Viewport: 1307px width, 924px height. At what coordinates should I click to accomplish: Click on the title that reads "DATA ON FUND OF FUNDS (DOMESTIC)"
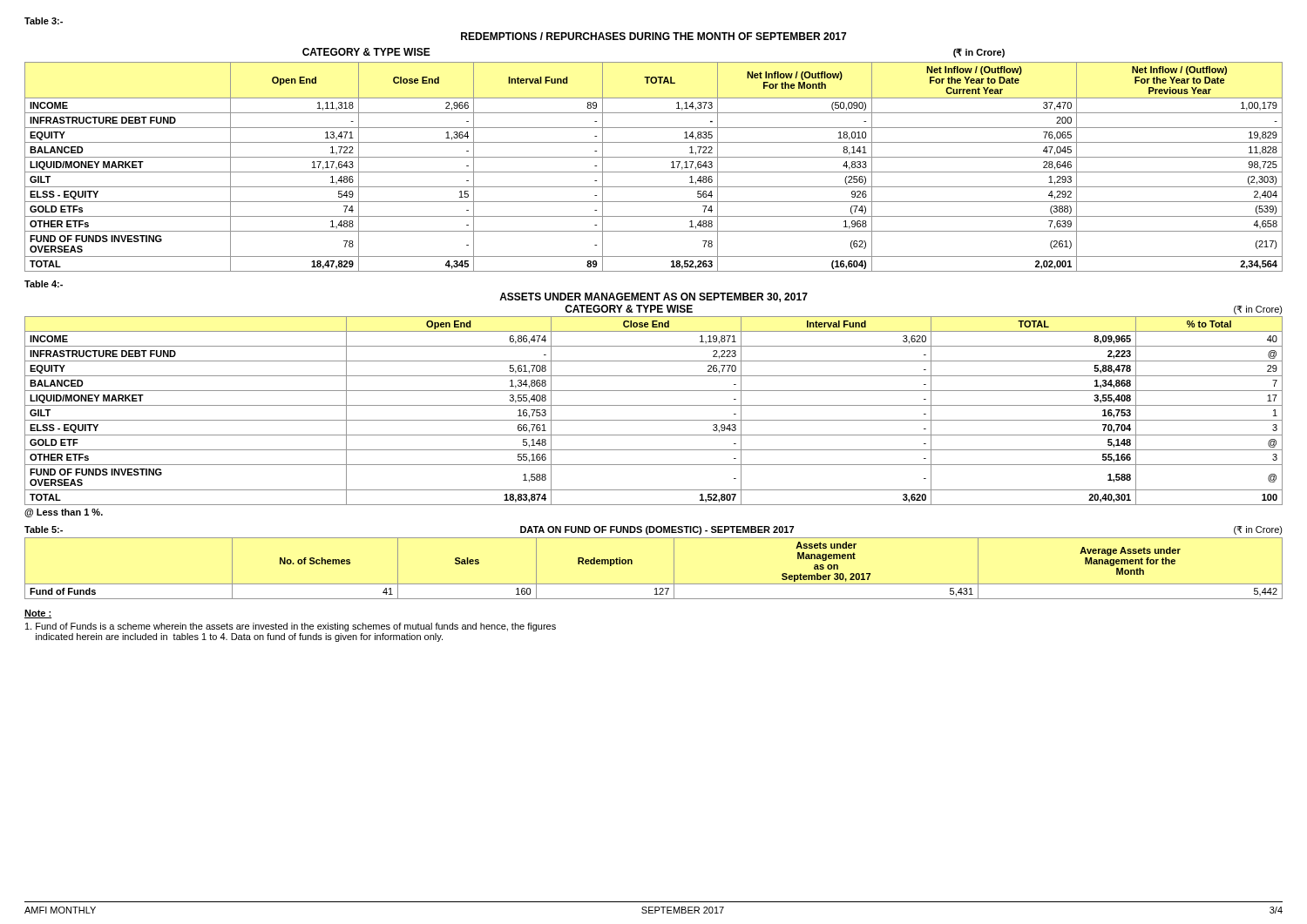(657, 529)
